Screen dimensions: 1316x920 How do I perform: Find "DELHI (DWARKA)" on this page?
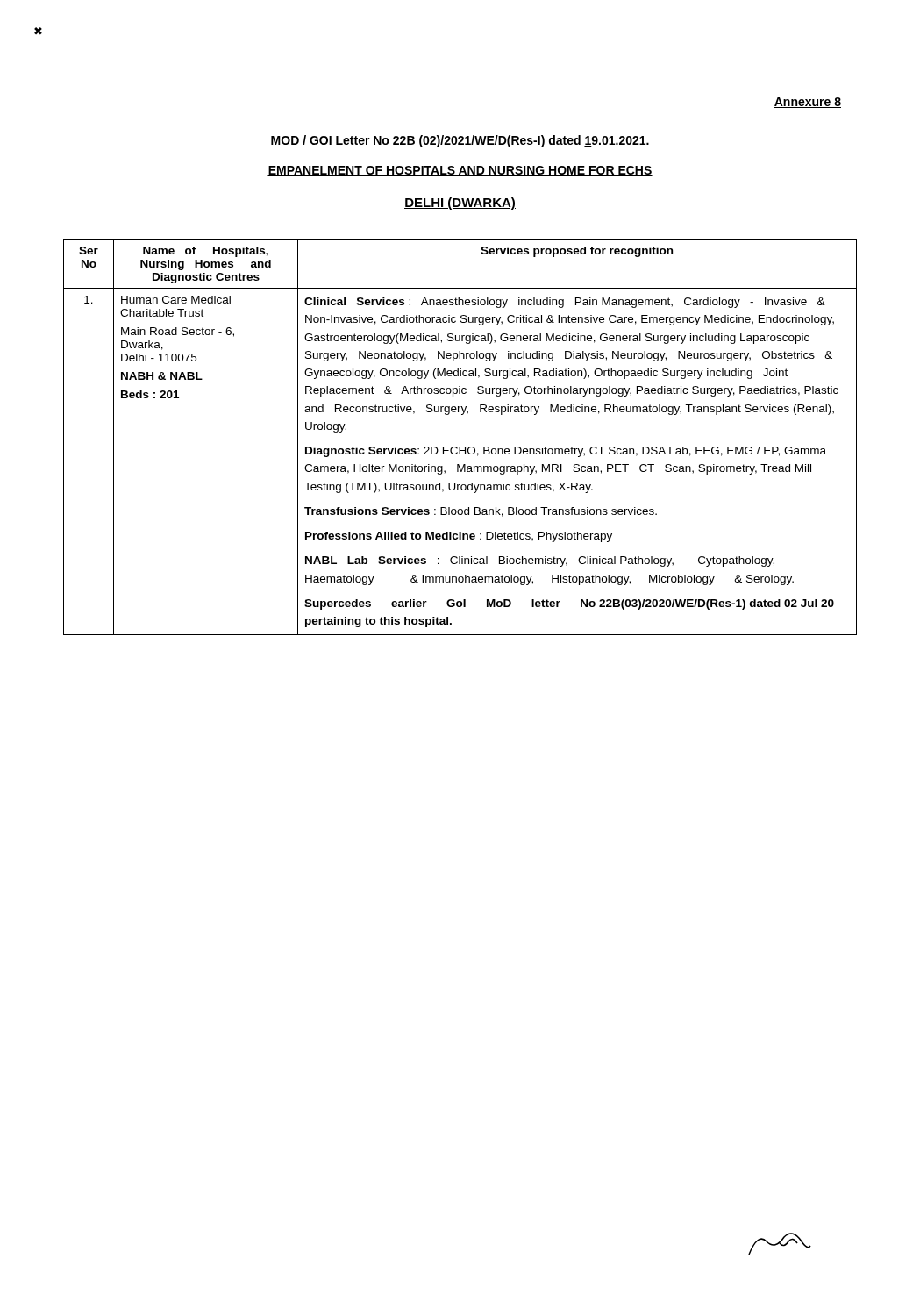pyautogui.click(x=460, y=202)
